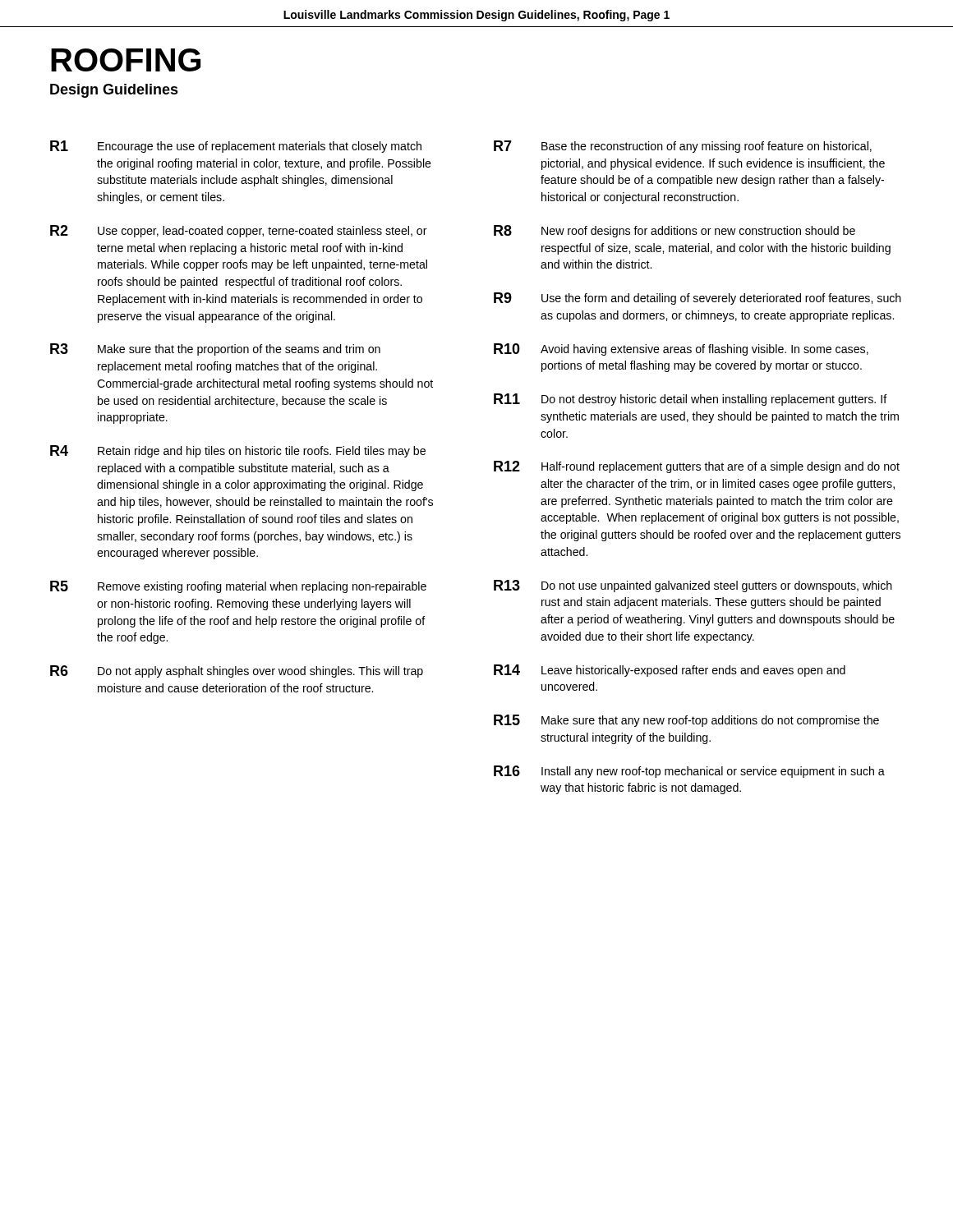Locate the element starting "R14 Leave historically-exposed rafter ends"

coord(698,679)
